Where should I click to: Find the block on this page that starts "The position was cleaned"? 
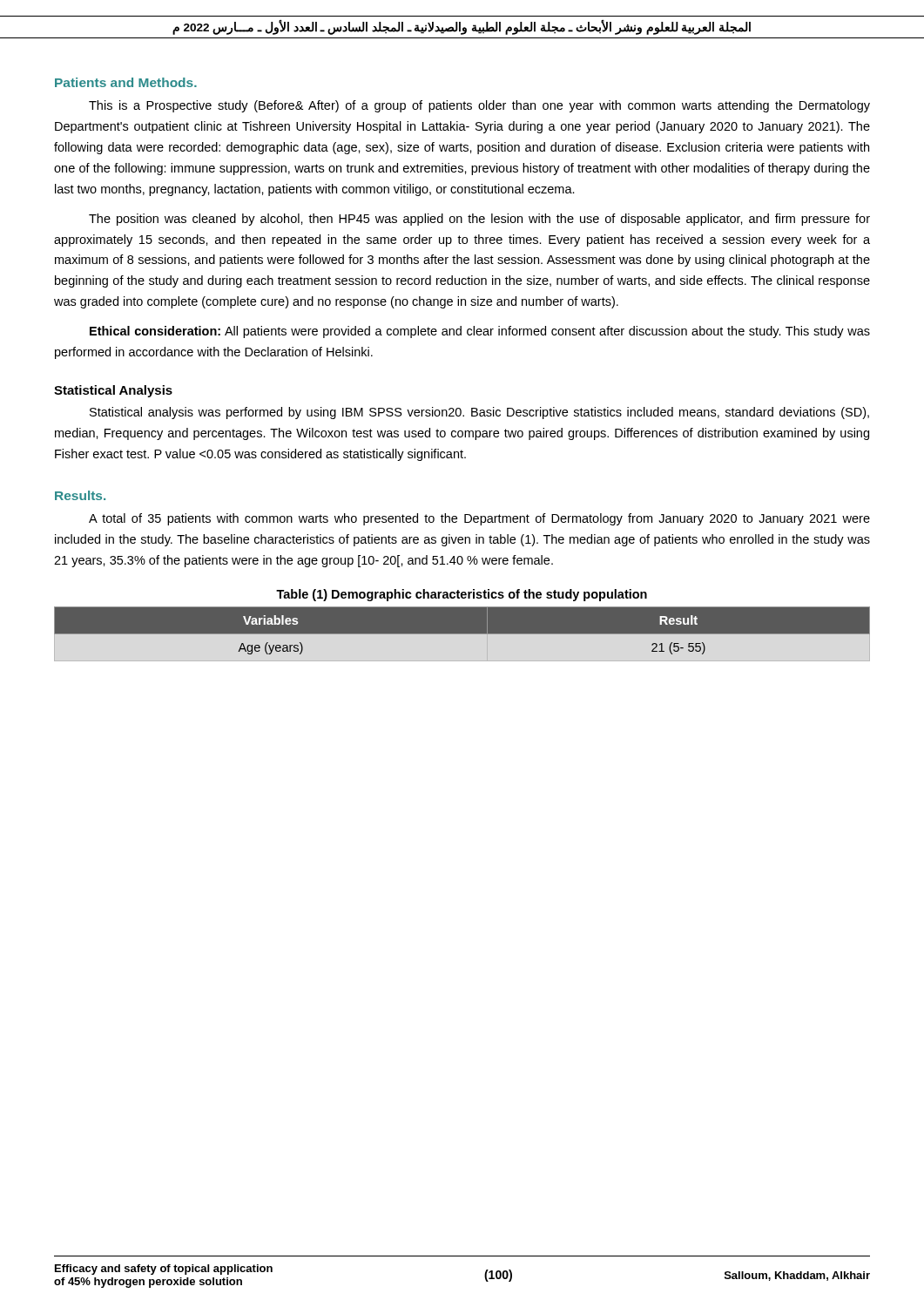click(x=462, y=260)
